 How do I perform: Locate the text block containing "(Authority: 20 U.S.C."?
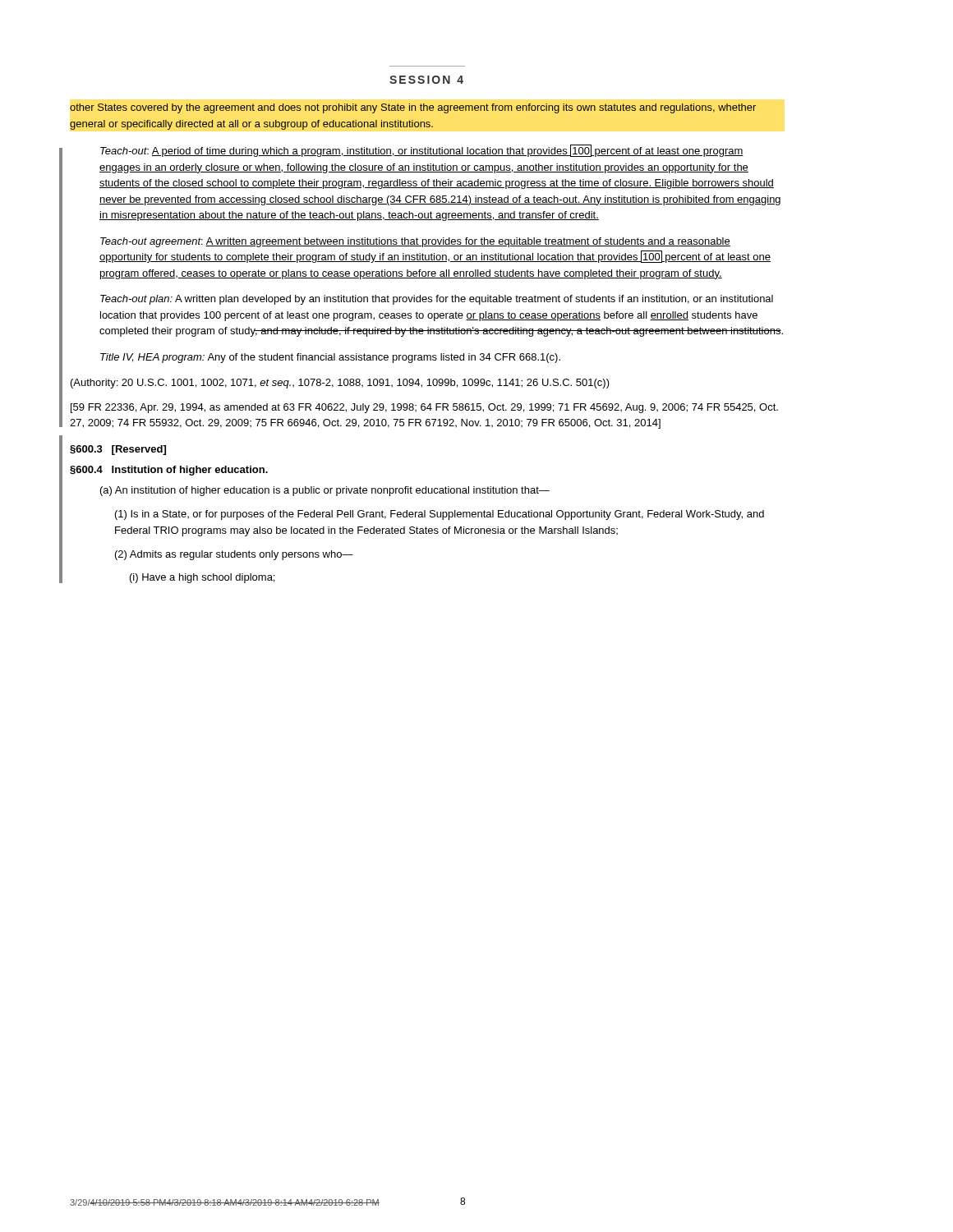(340, 382)
